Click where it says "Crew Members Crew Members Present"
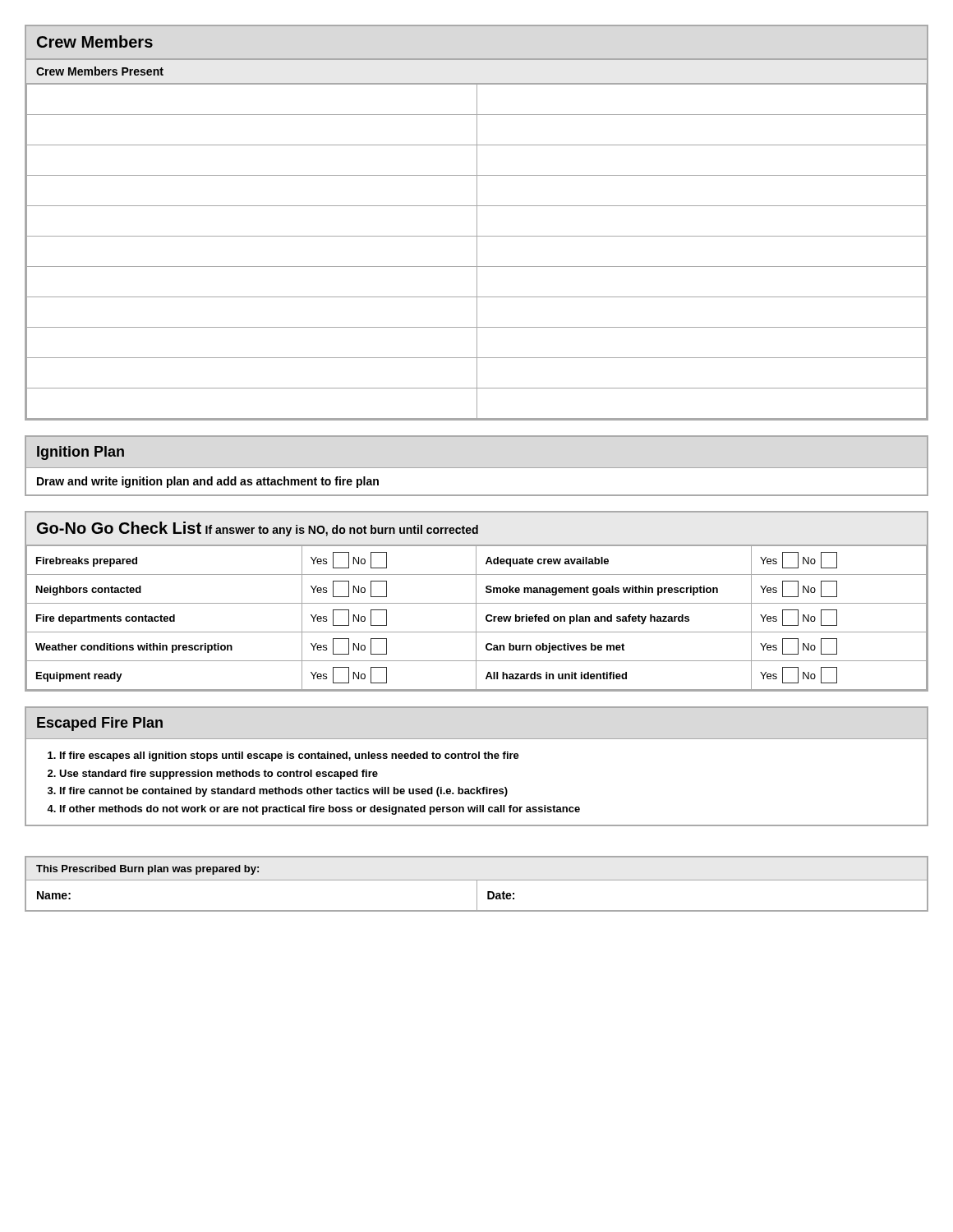 pyautogui.click(x=476, y=223)
